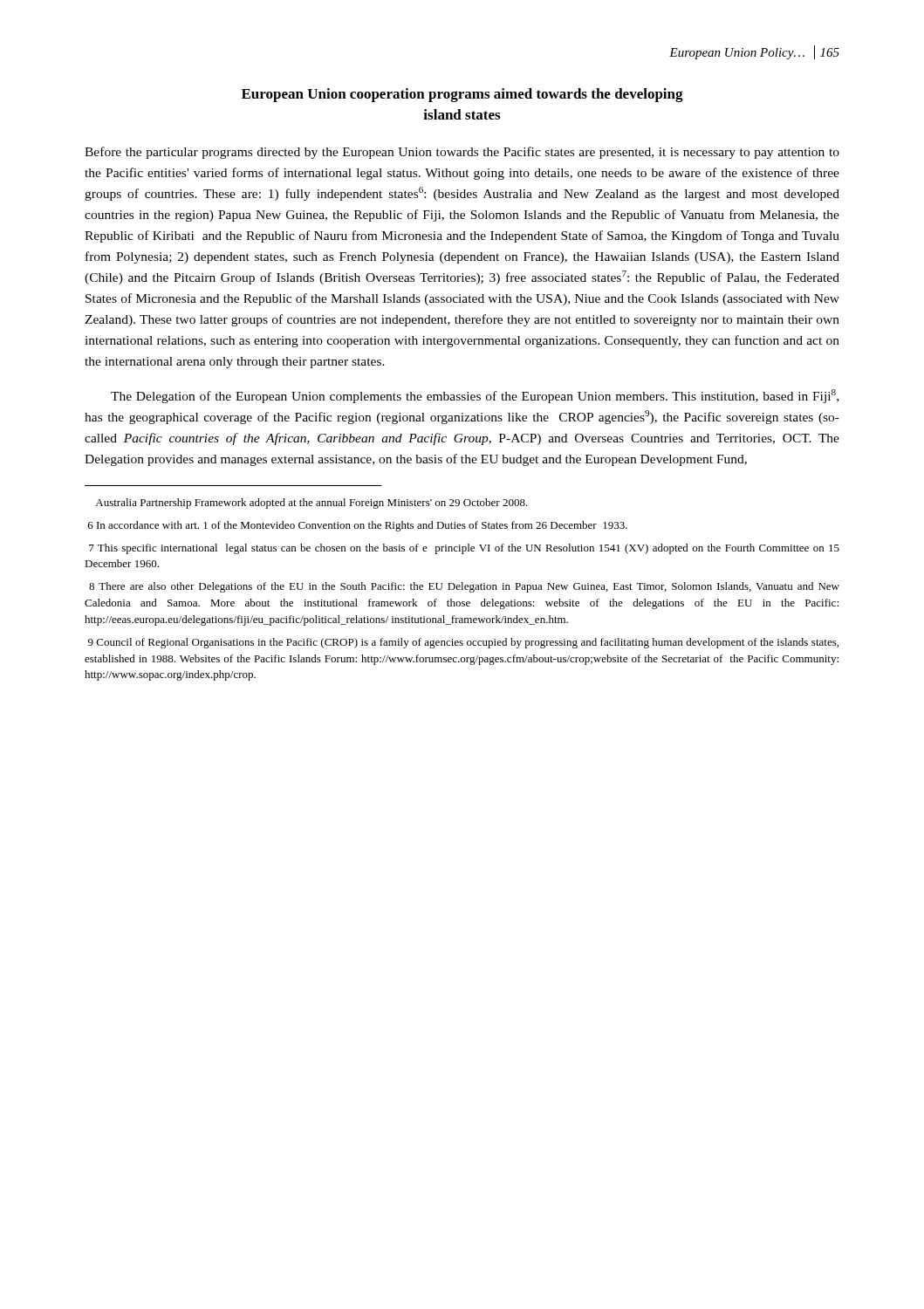
Task: Where is the passage that starts "Before the particular programs directed by the European"?
Action: click(x=462, y=256)
